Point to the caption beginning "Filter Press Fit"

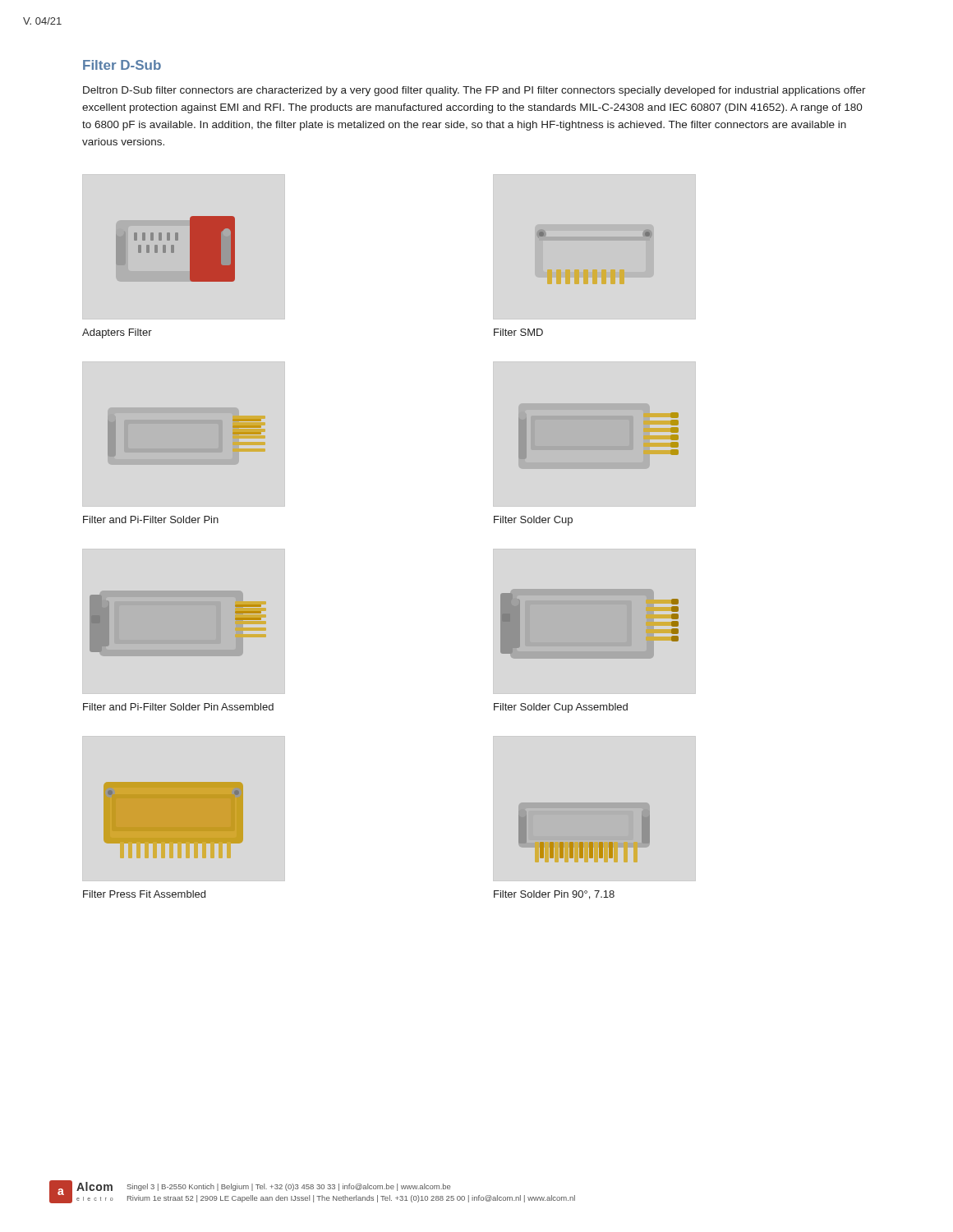click(x=144, y=894)
